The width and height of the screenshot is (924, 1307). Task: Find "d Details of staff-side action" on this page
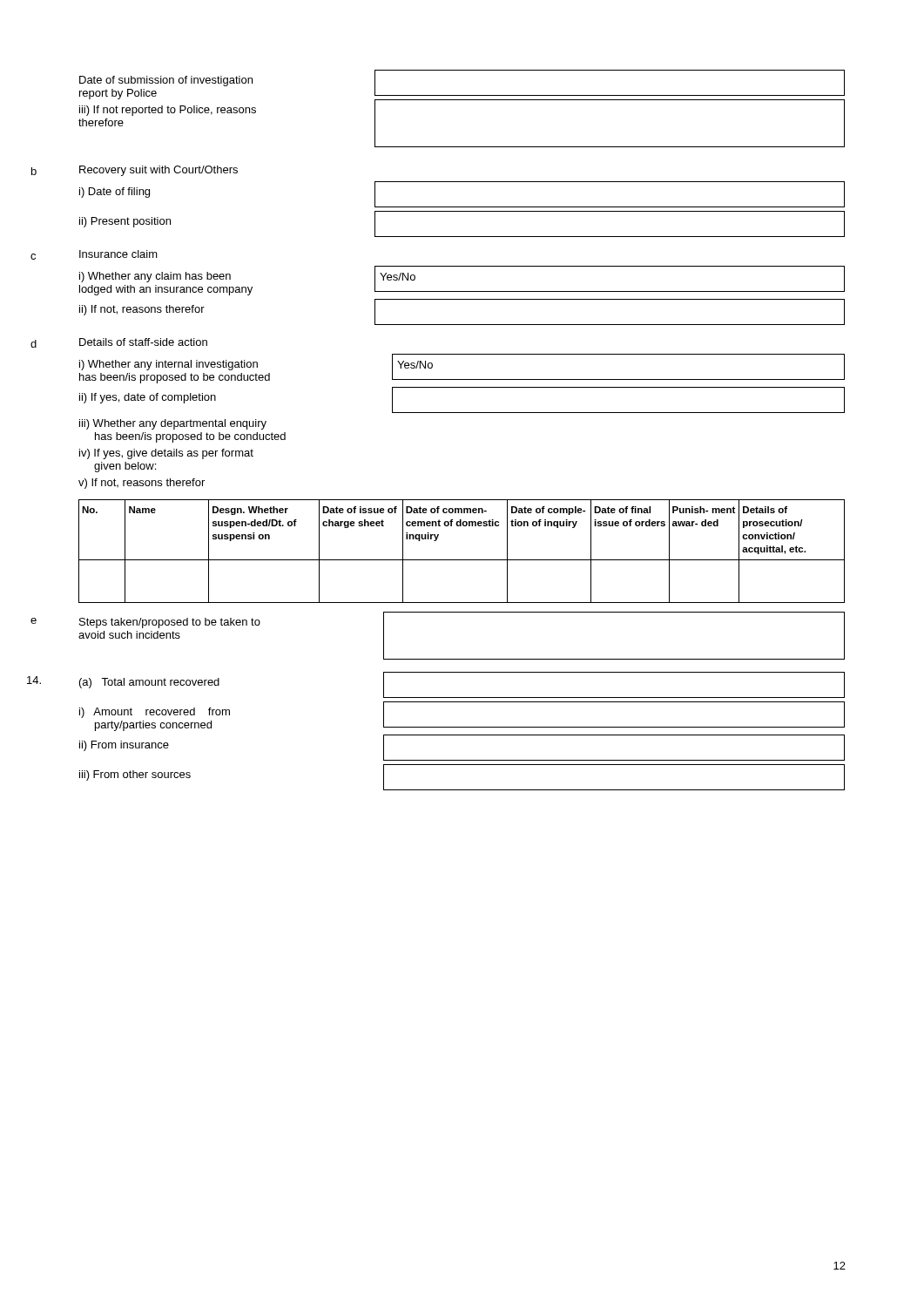click(x=143, y=342)
